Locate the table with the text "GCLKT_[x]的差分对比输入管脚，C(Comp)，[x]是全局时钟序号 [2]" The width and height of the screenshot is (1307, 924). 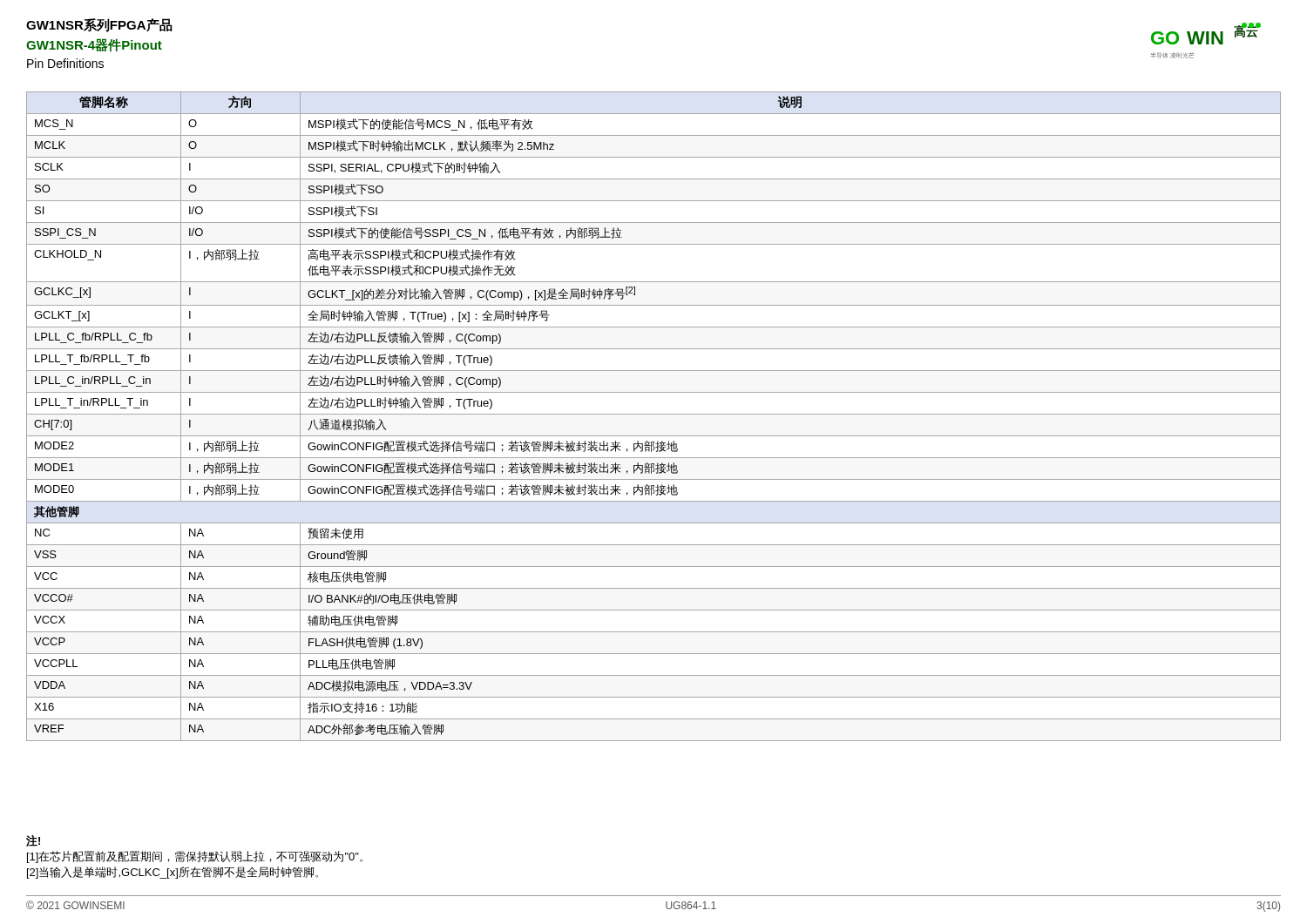coord(654,477)
